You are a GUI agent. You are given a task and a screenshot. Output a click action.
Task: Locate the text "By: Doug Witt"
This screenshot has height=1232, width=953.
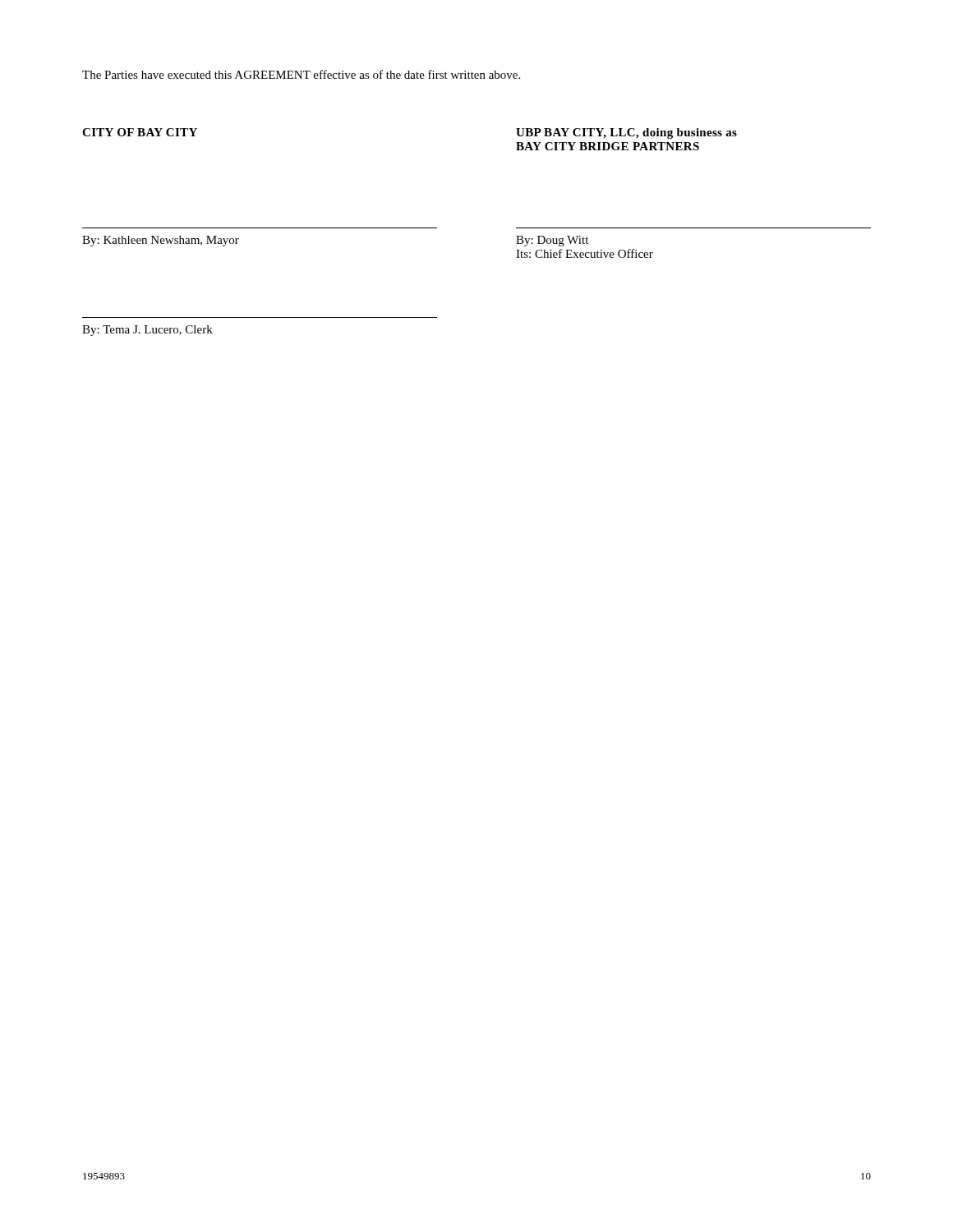[x=552, y=239]
